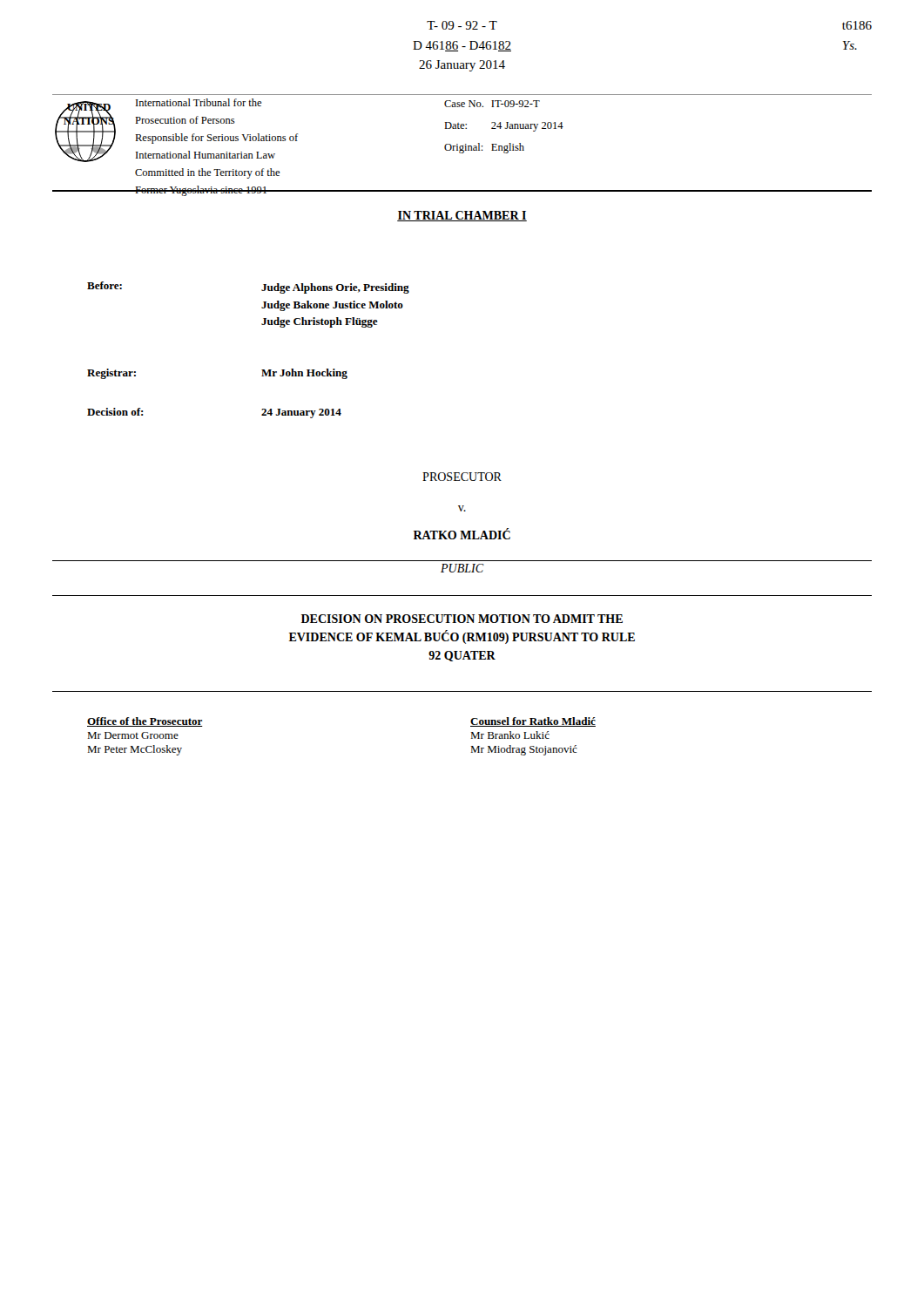Select the text starting "Counsel for Ratko Mladić"
Screen dimensions: 1307x924
[x=533, y=735]
